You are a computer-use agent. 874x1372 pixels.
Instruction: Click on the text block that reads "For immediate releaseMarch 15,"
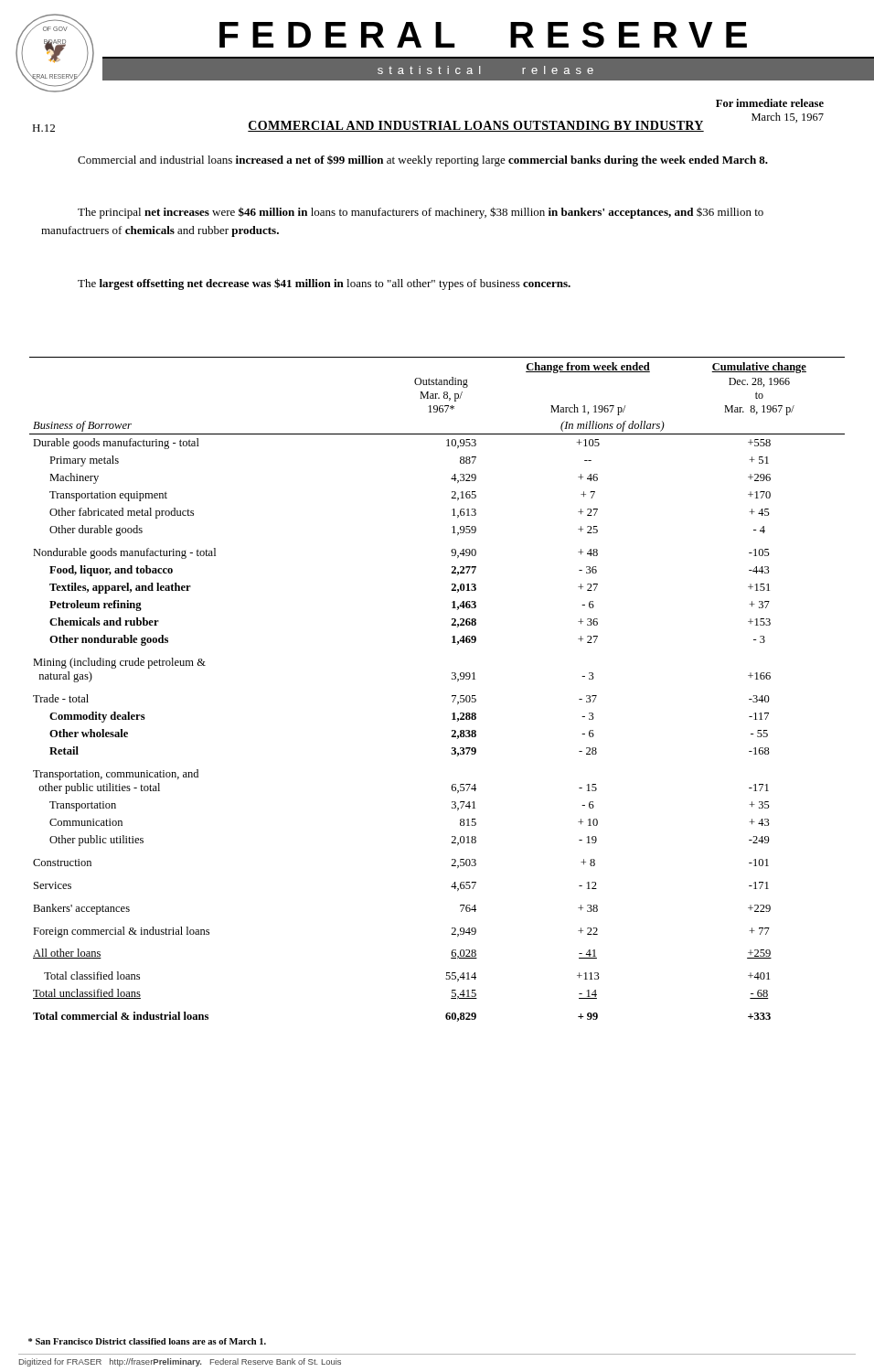pos(770,110)
